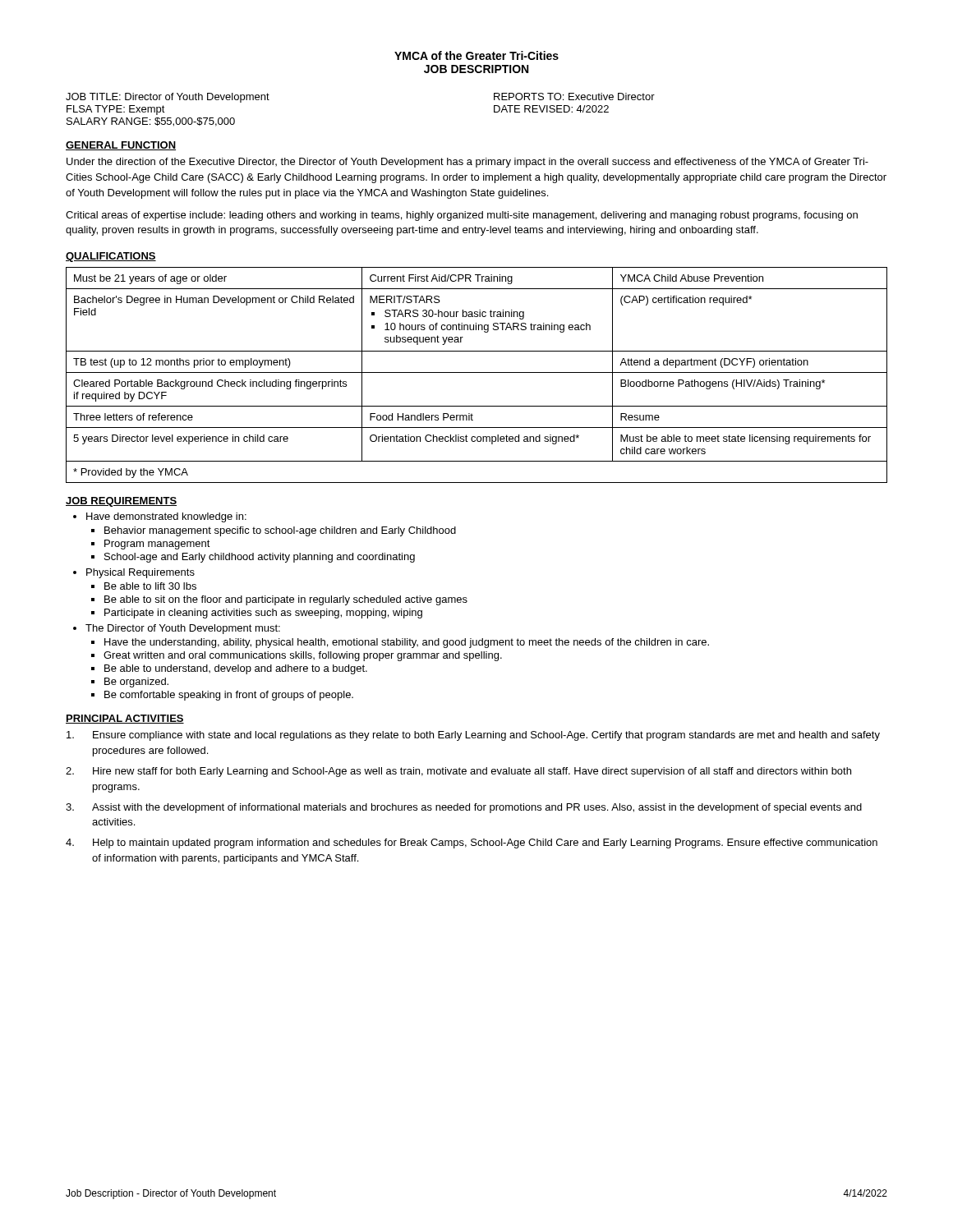This screenshot has height=1232, width=953.
Task: Click on the section header containing "GENERAL FUNCTION"
Action: pos(121,145)
